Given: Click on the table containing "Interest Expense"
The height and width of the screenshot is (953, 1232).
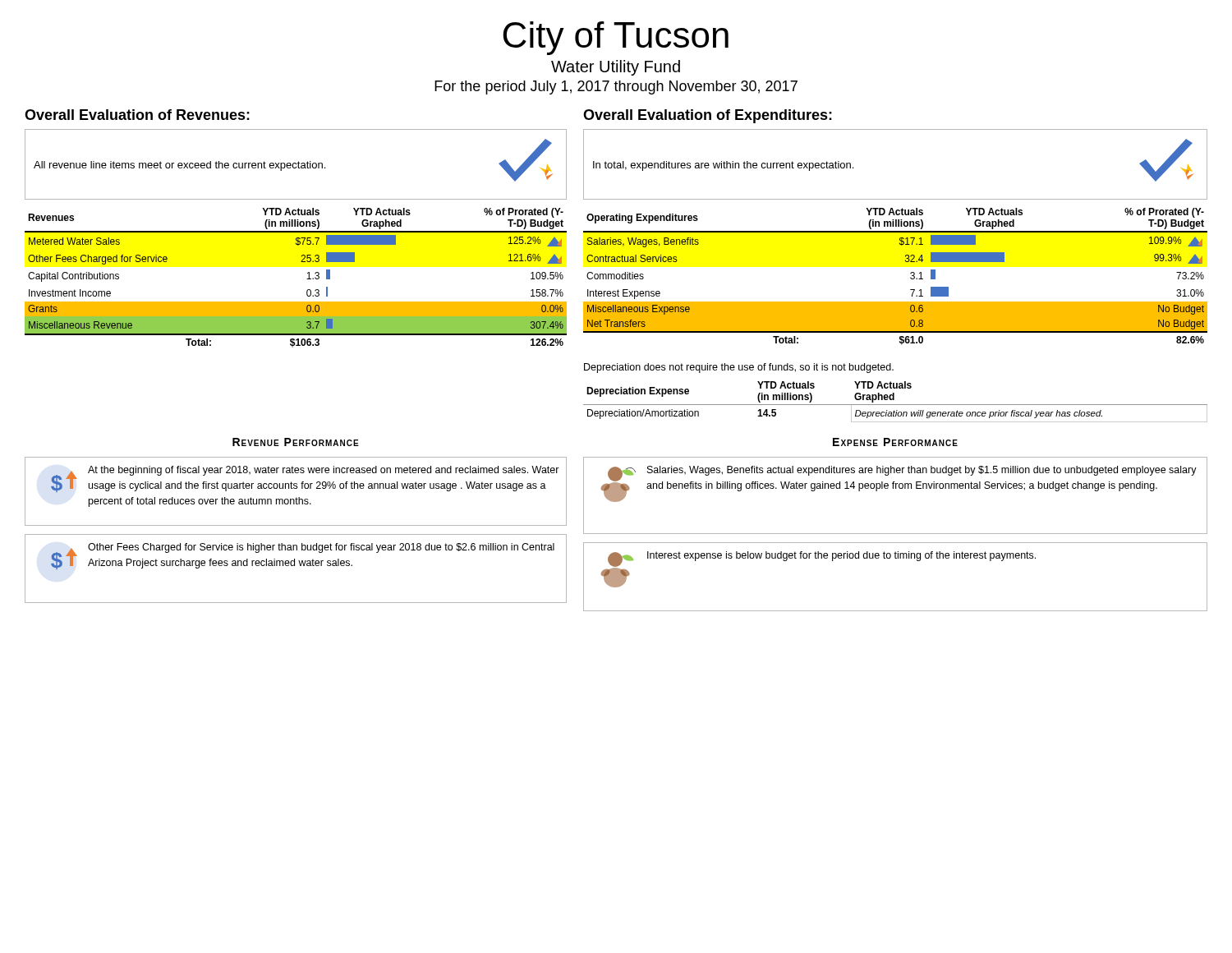Looking at the screenshot, I should click(x=895, y=276).
